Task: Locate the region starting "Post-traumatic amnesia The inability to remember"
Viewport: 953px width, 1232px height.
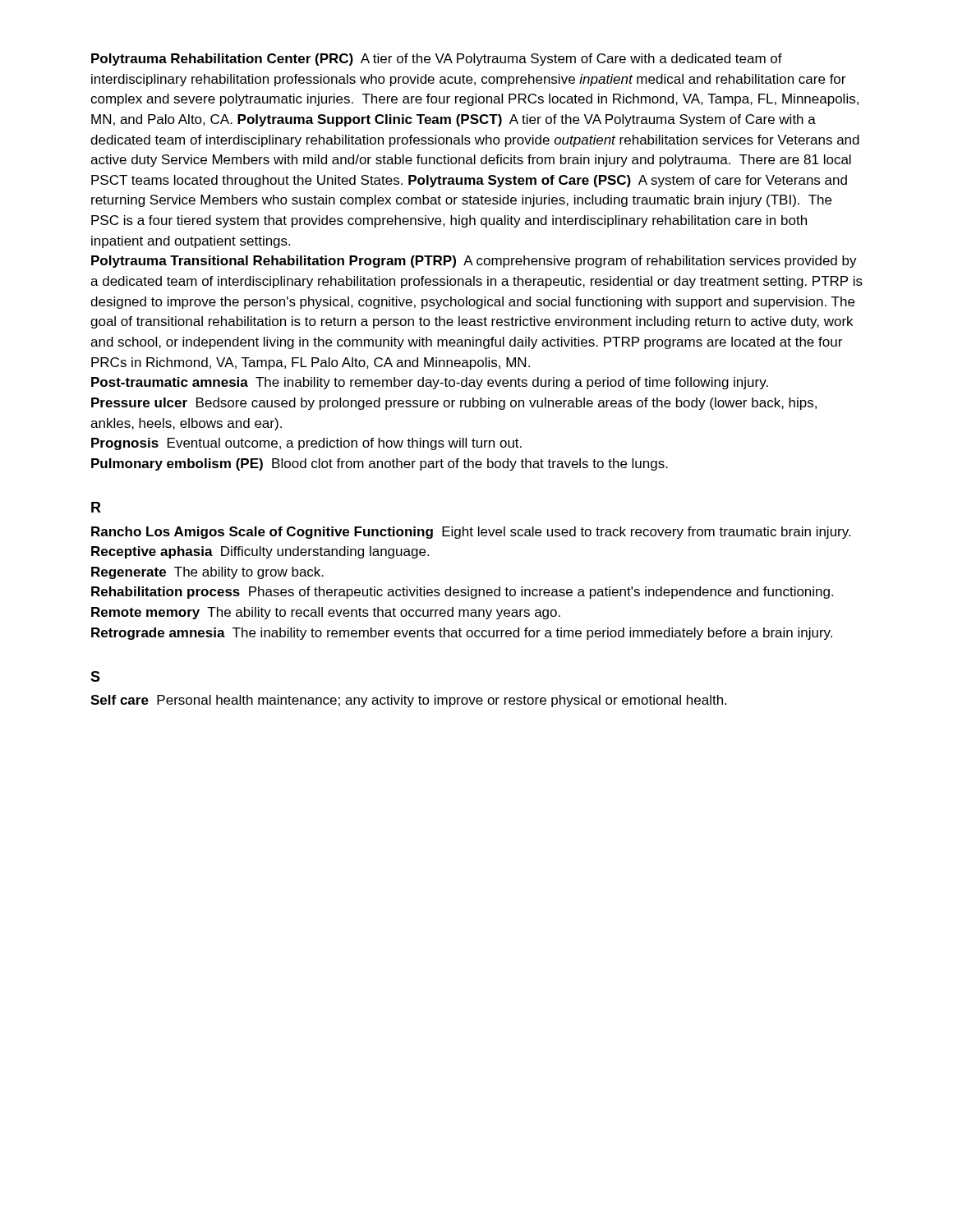Action: click(430, 383)
